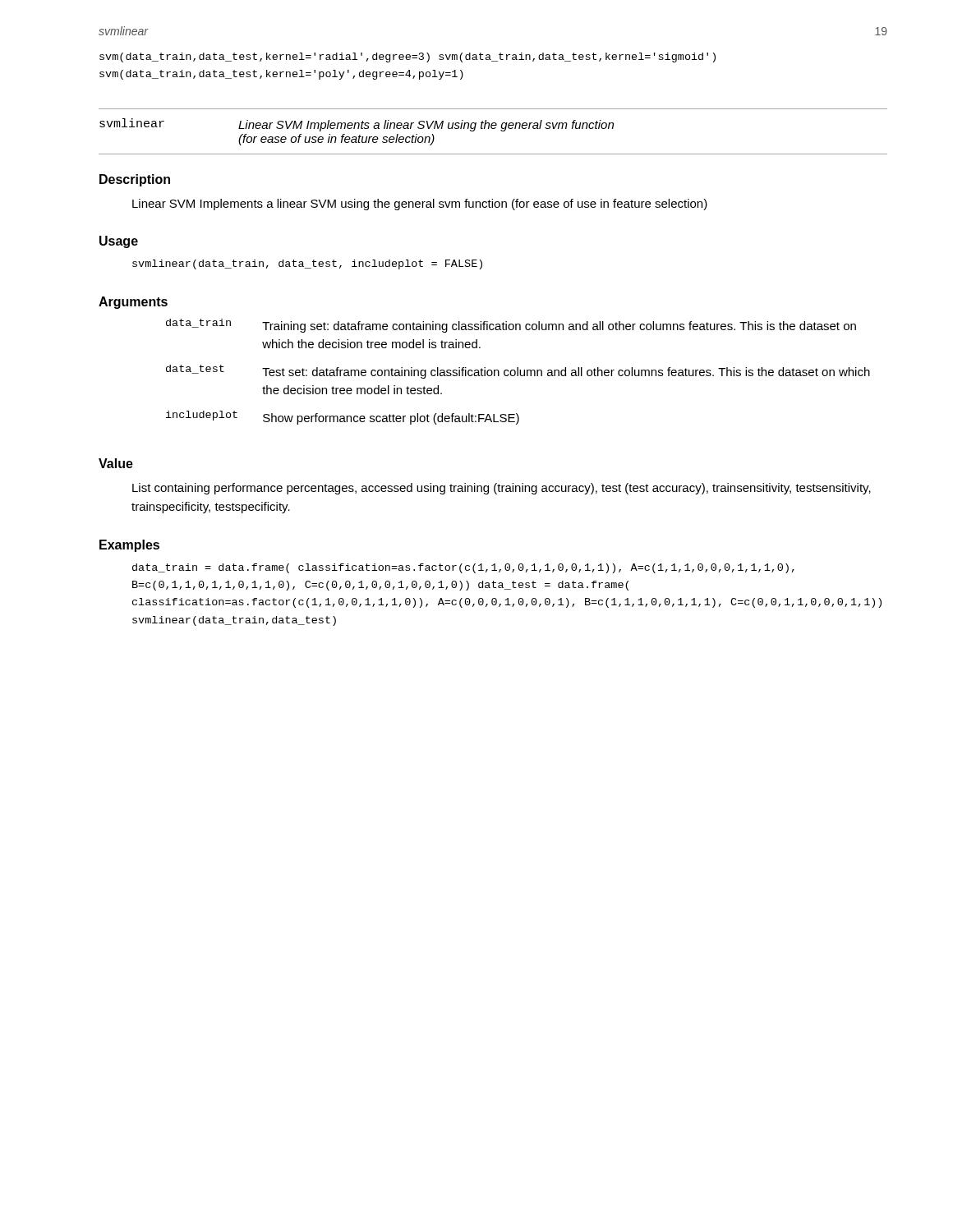Locate the text block containing "Linear SVM Implements a linear SVM using"
Screen dimensions: 1232x953
click(419, 203)
